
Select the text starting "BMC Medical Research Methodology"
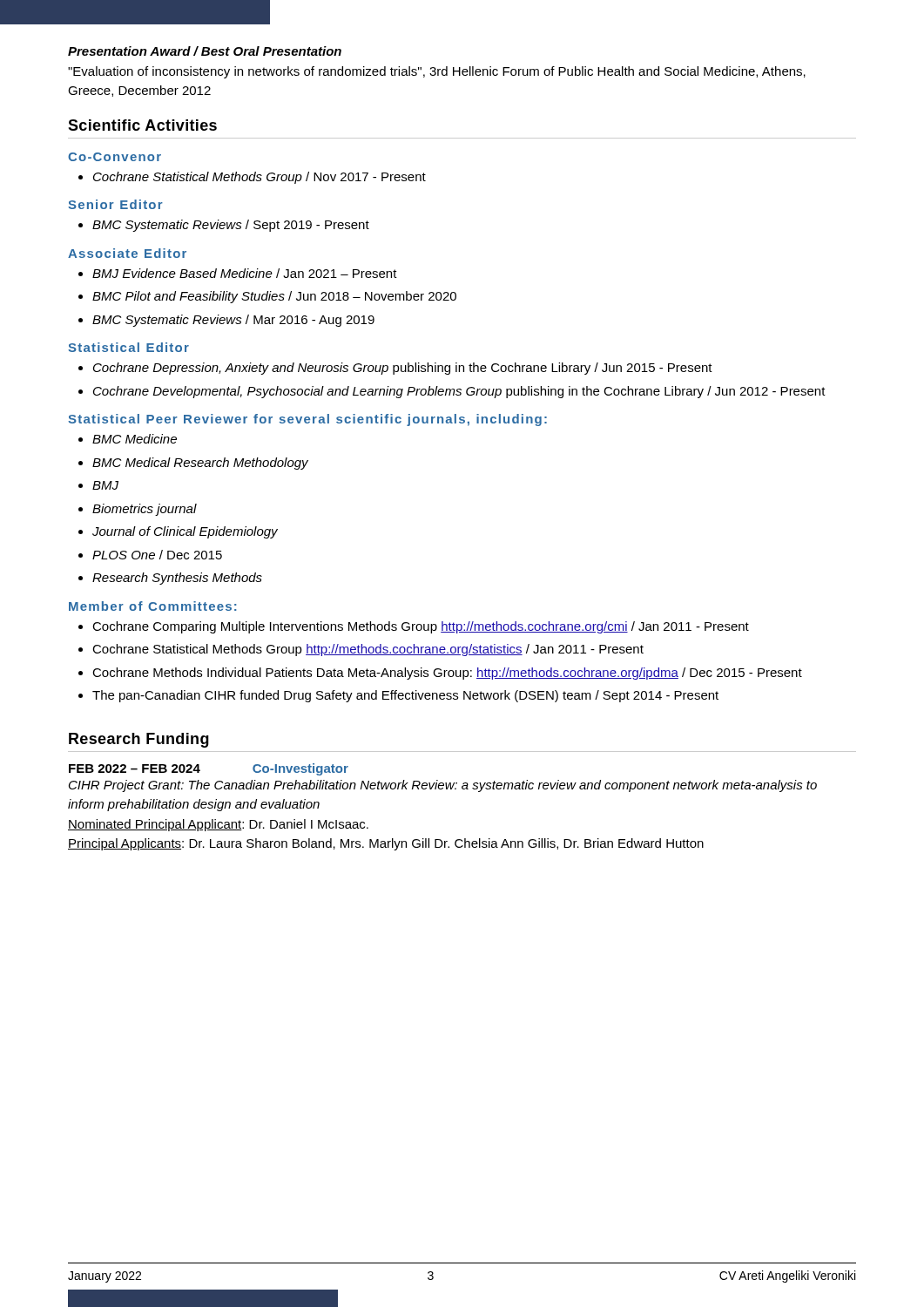(x=200, y=462)
